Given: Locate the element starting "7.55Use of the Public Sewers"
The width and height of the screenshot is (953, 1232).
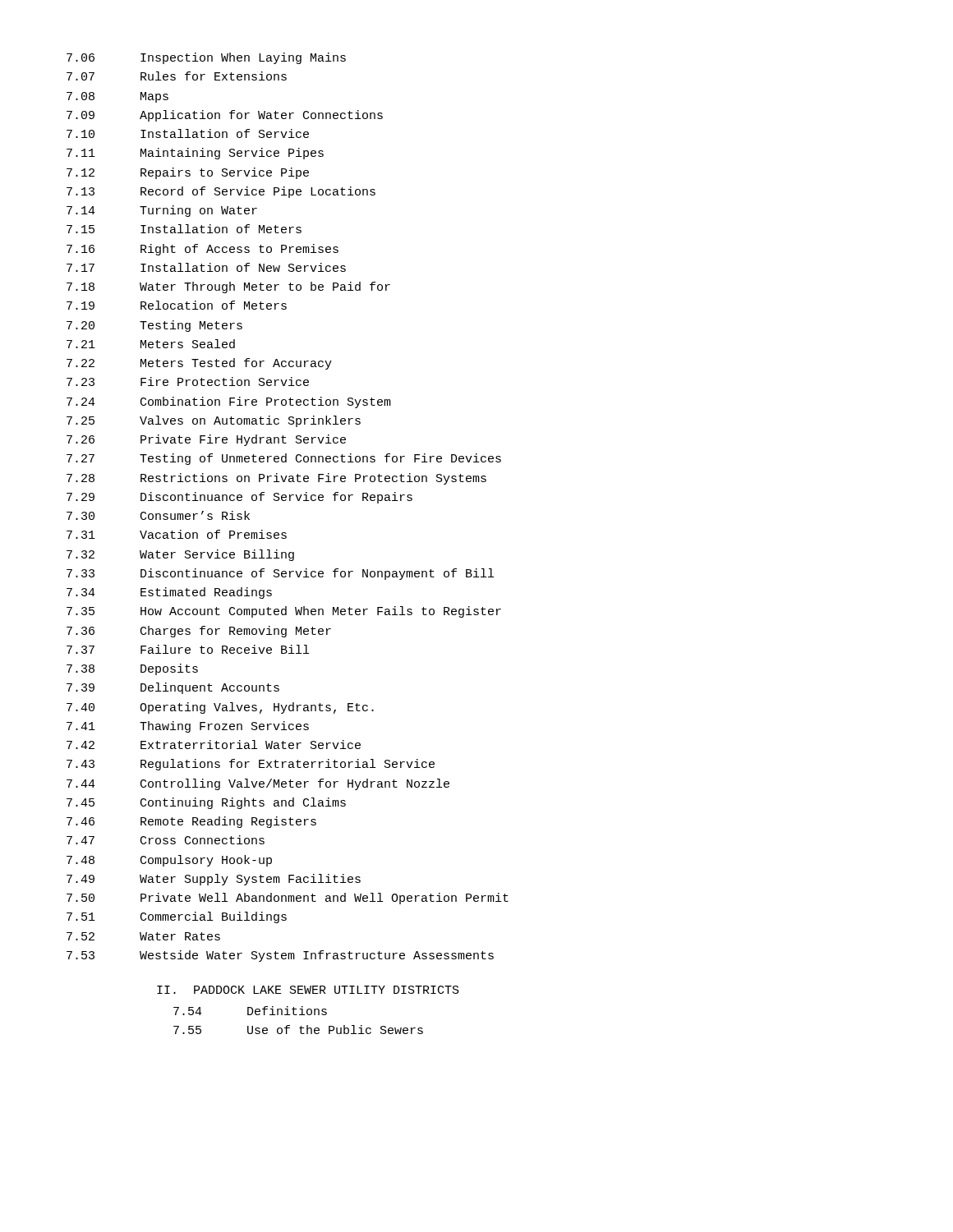Looking at the screenshot, I should [298, 1031].
